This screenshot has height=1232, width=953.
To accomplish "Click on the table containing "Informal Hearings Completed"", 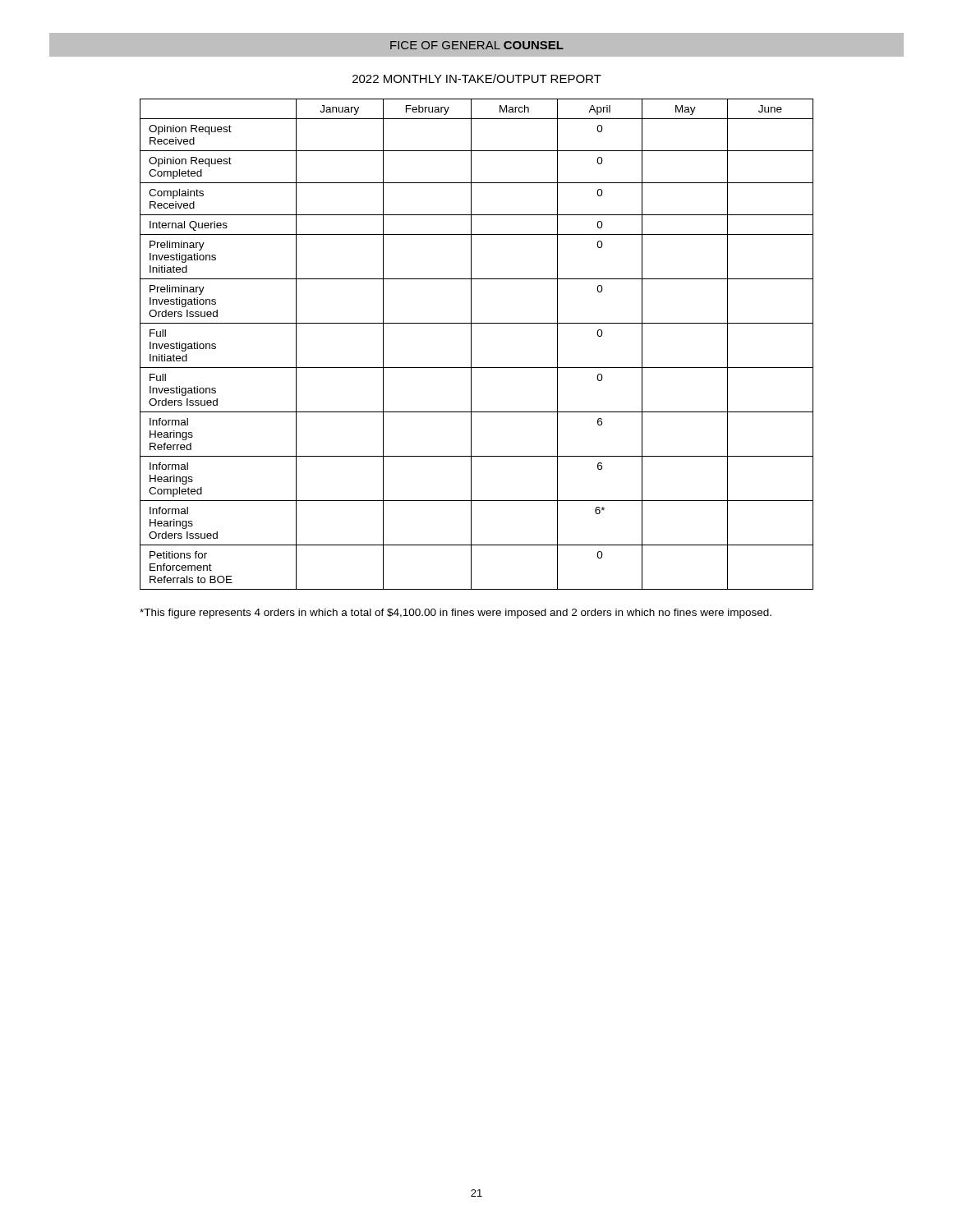I will coord(476,344).
